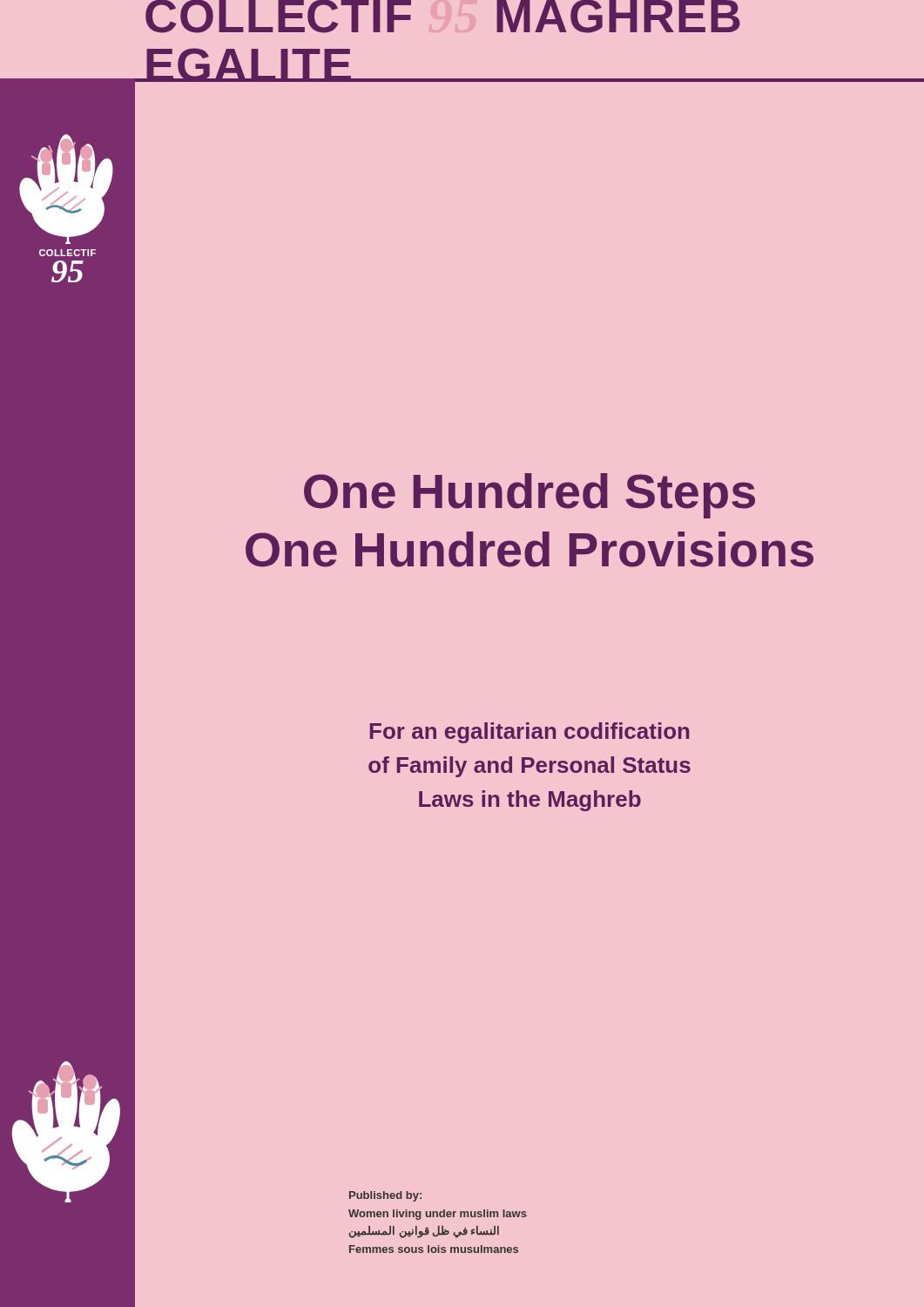
Task: Find the passage starting "Published by: Women living"
Action: 385,1196
